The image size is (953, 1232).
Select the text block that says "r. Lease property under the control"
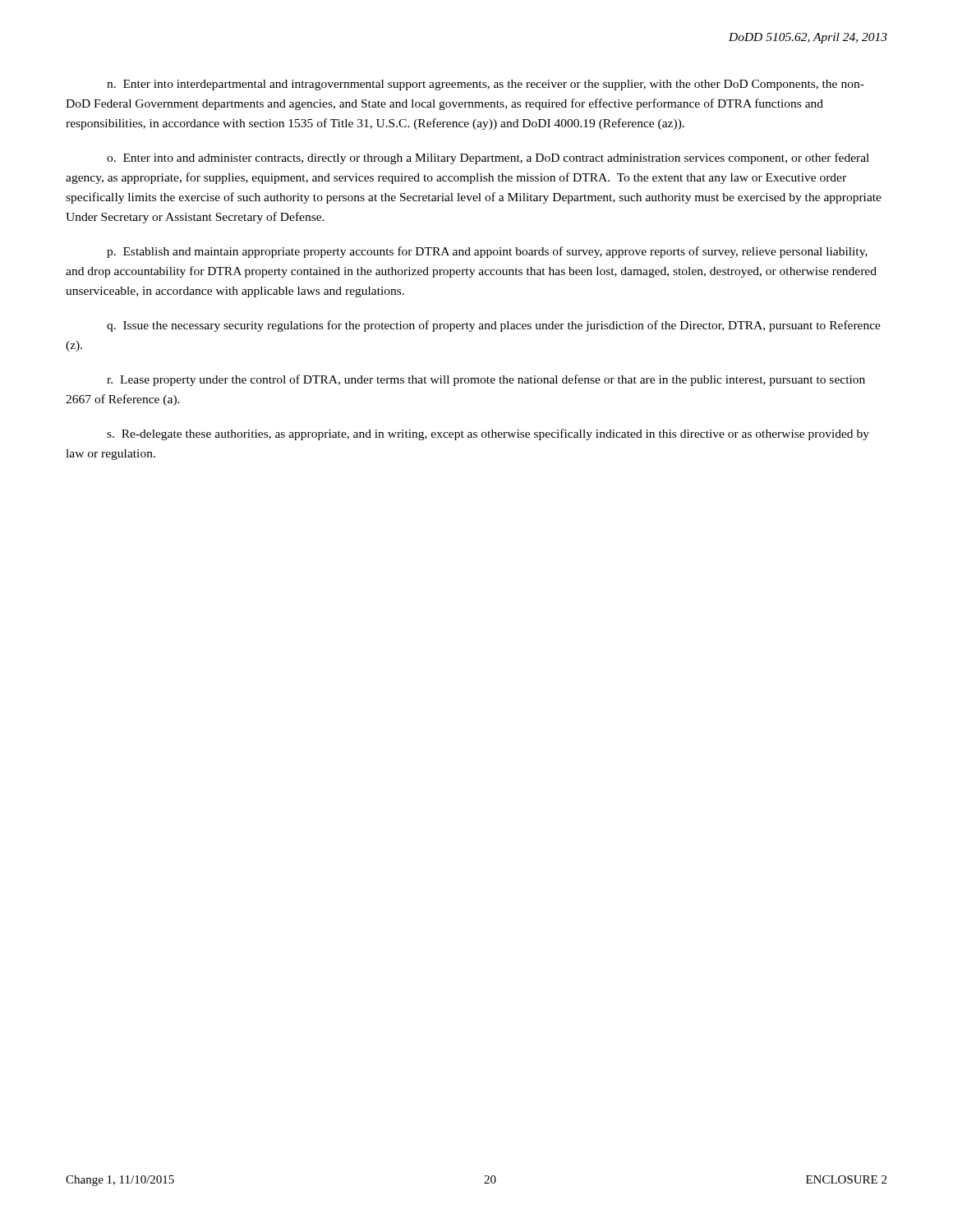tap(466, 389)
